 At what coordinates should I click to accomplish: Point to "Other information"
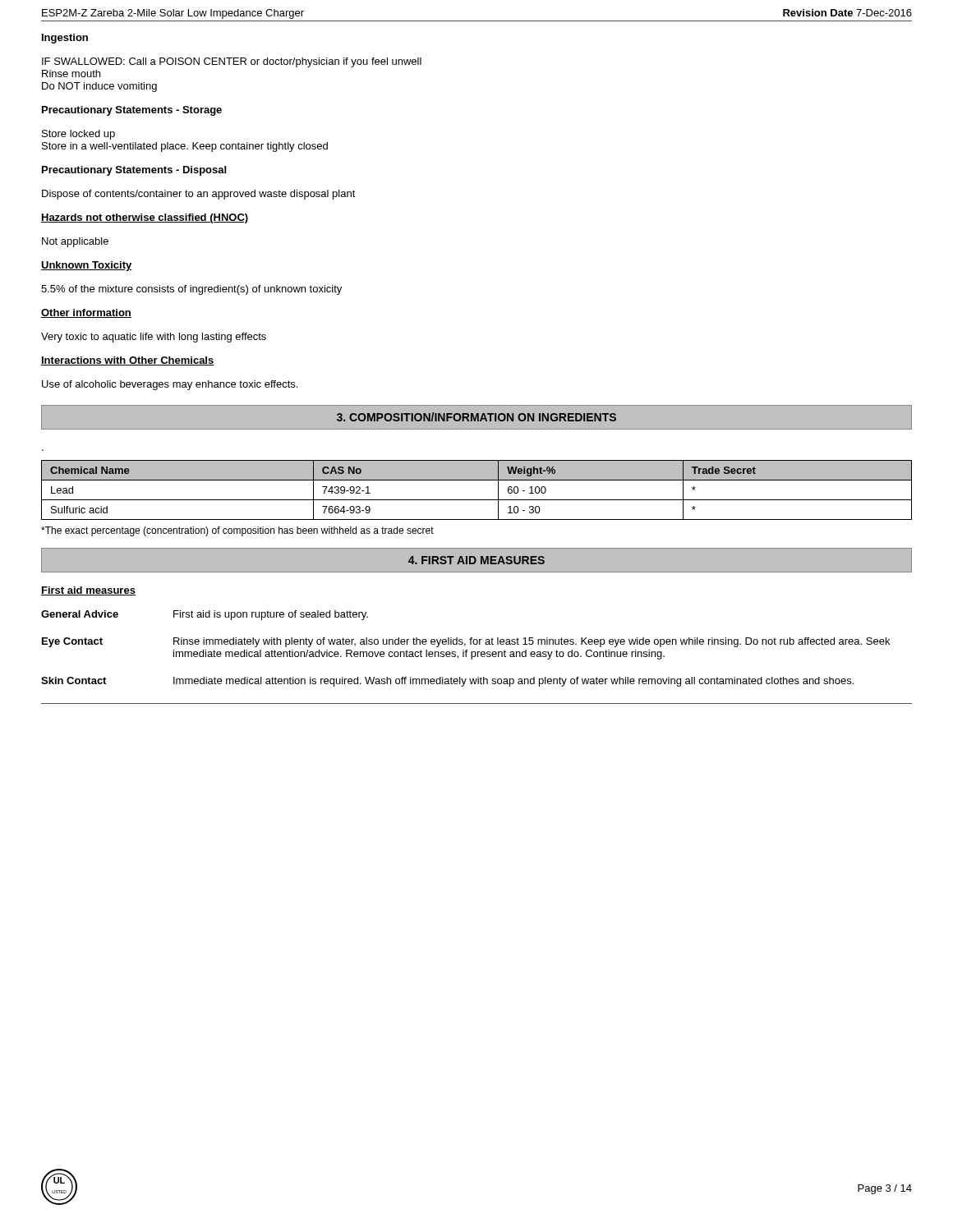pyautogui.click(x=86, y=313)
